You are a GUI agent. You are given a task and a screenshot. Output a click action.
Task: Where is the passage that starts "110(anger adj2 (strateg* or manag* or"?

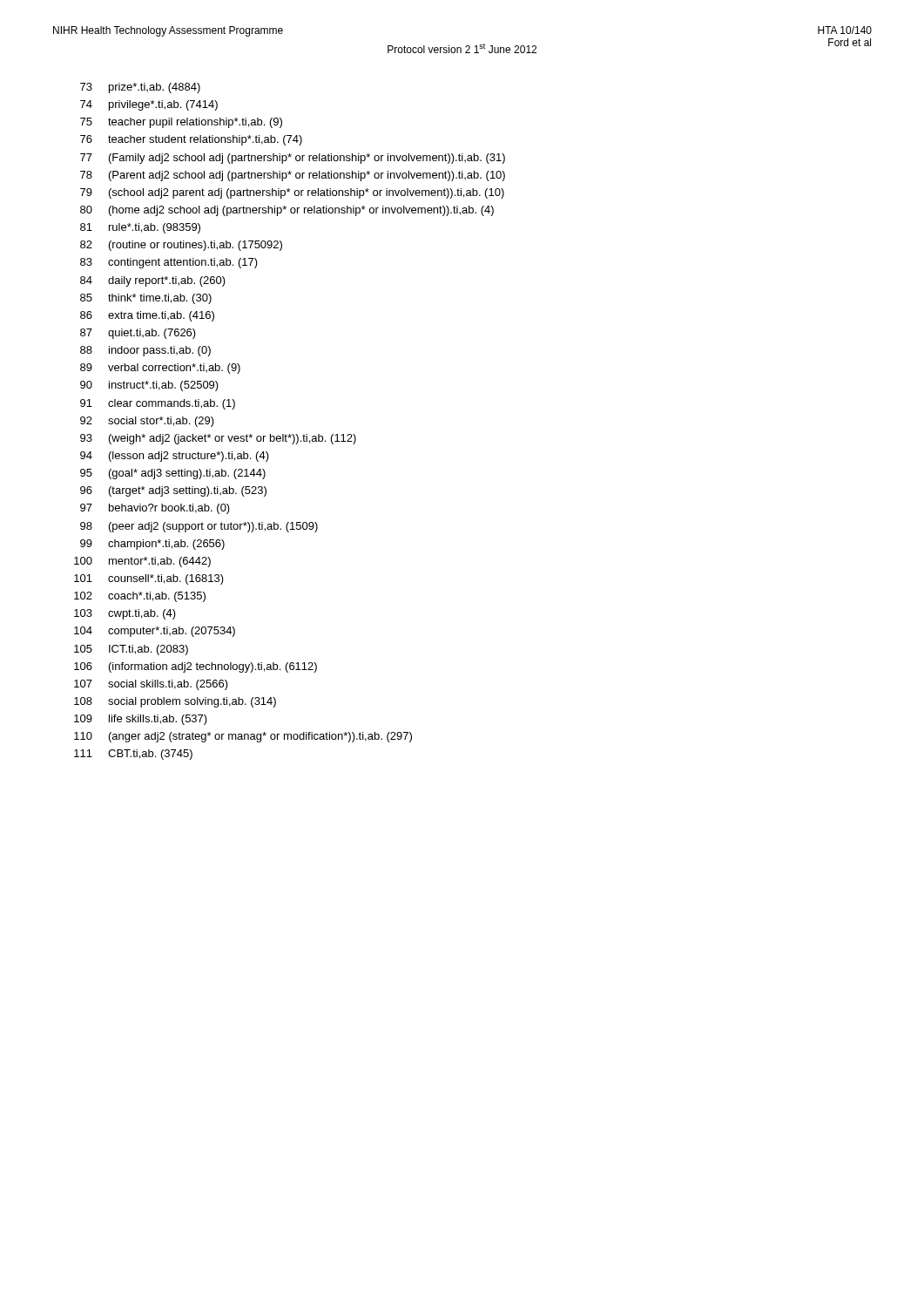click(232, 736)
